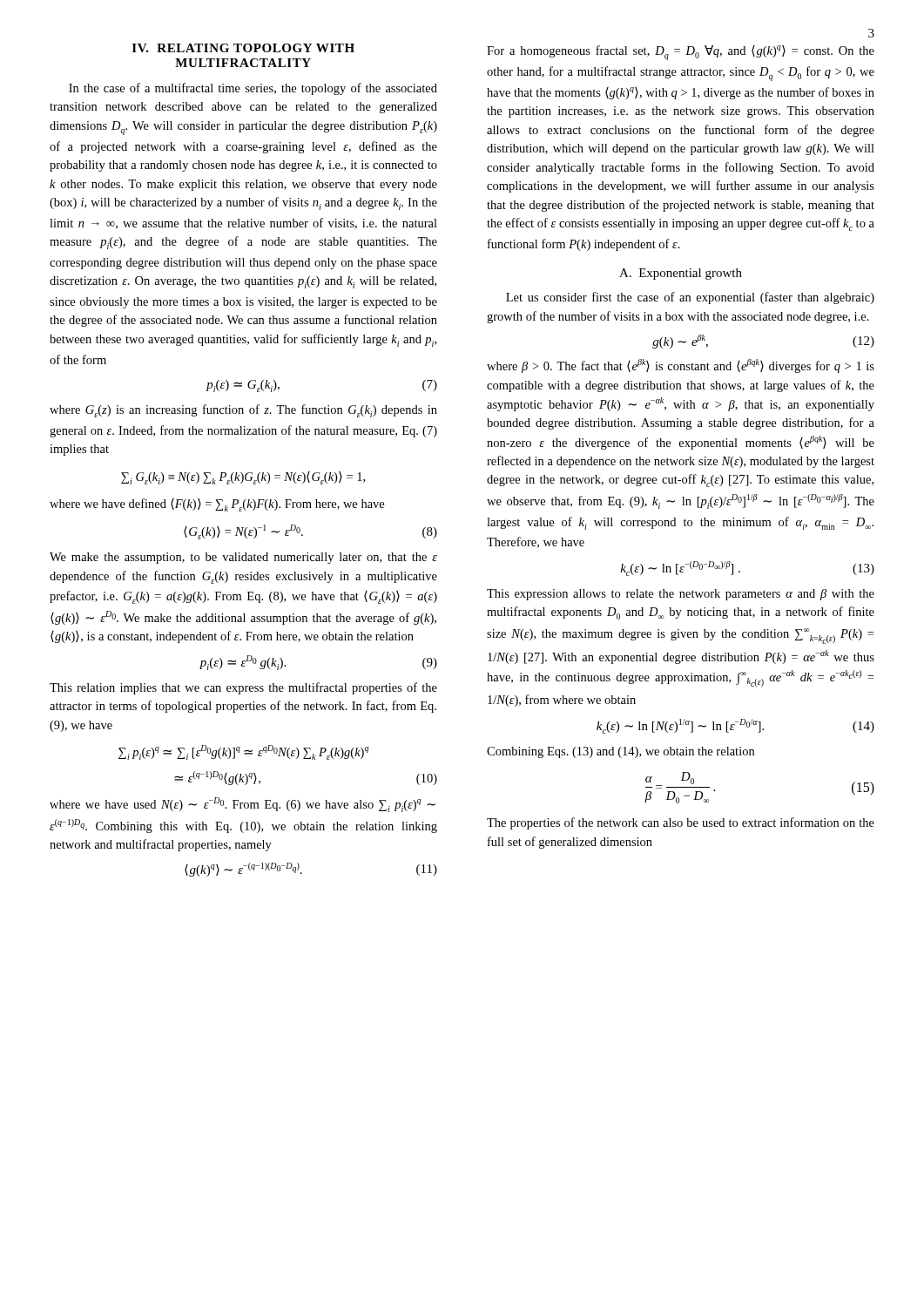Screen dimensions: 1307x924
Task: Where is the passage that starts "The properties of the network can also"?
Action: tap(681, 833)
